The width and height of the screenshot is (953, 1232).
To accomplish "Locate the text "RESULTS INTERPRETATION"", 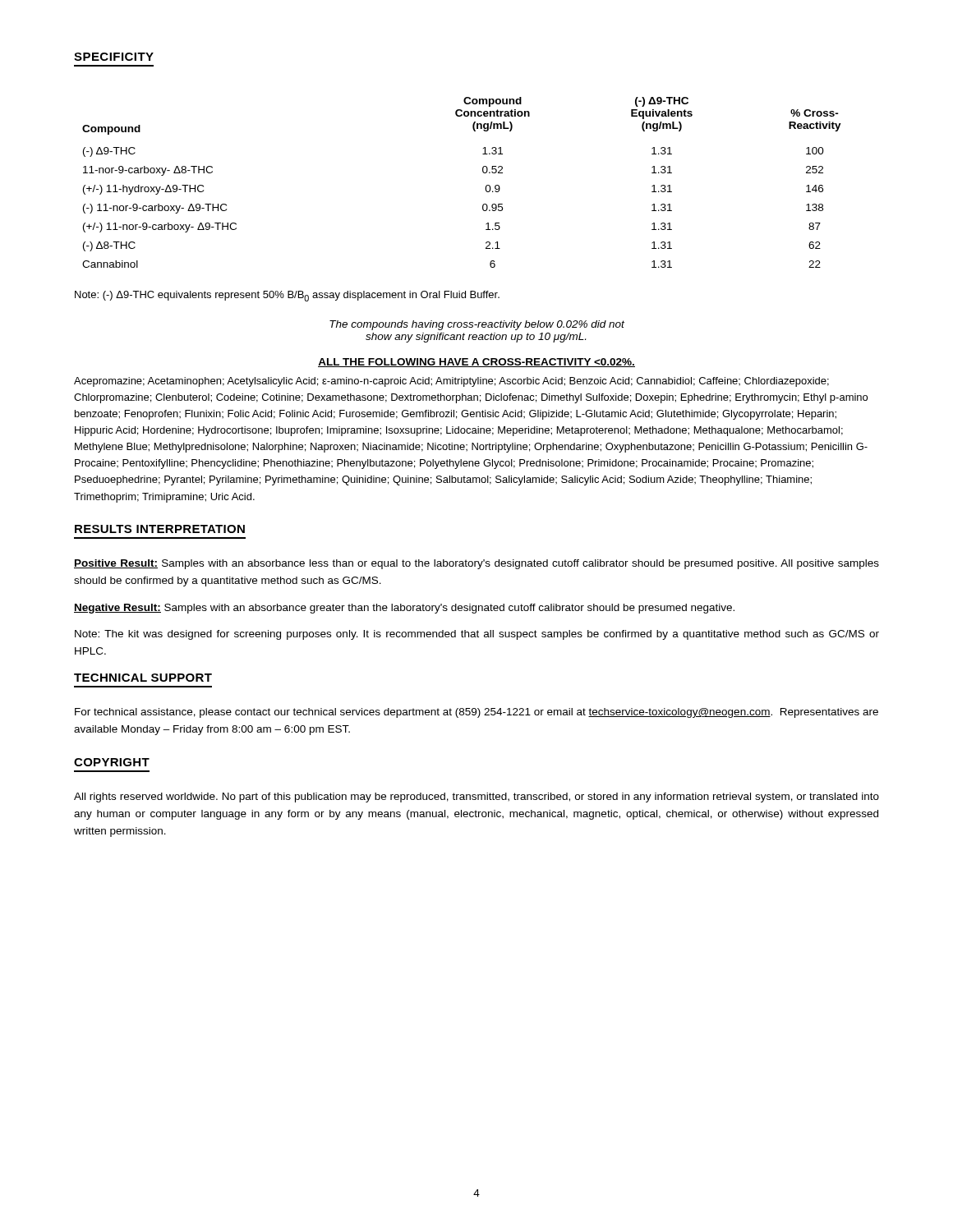I will coord(160,530).
